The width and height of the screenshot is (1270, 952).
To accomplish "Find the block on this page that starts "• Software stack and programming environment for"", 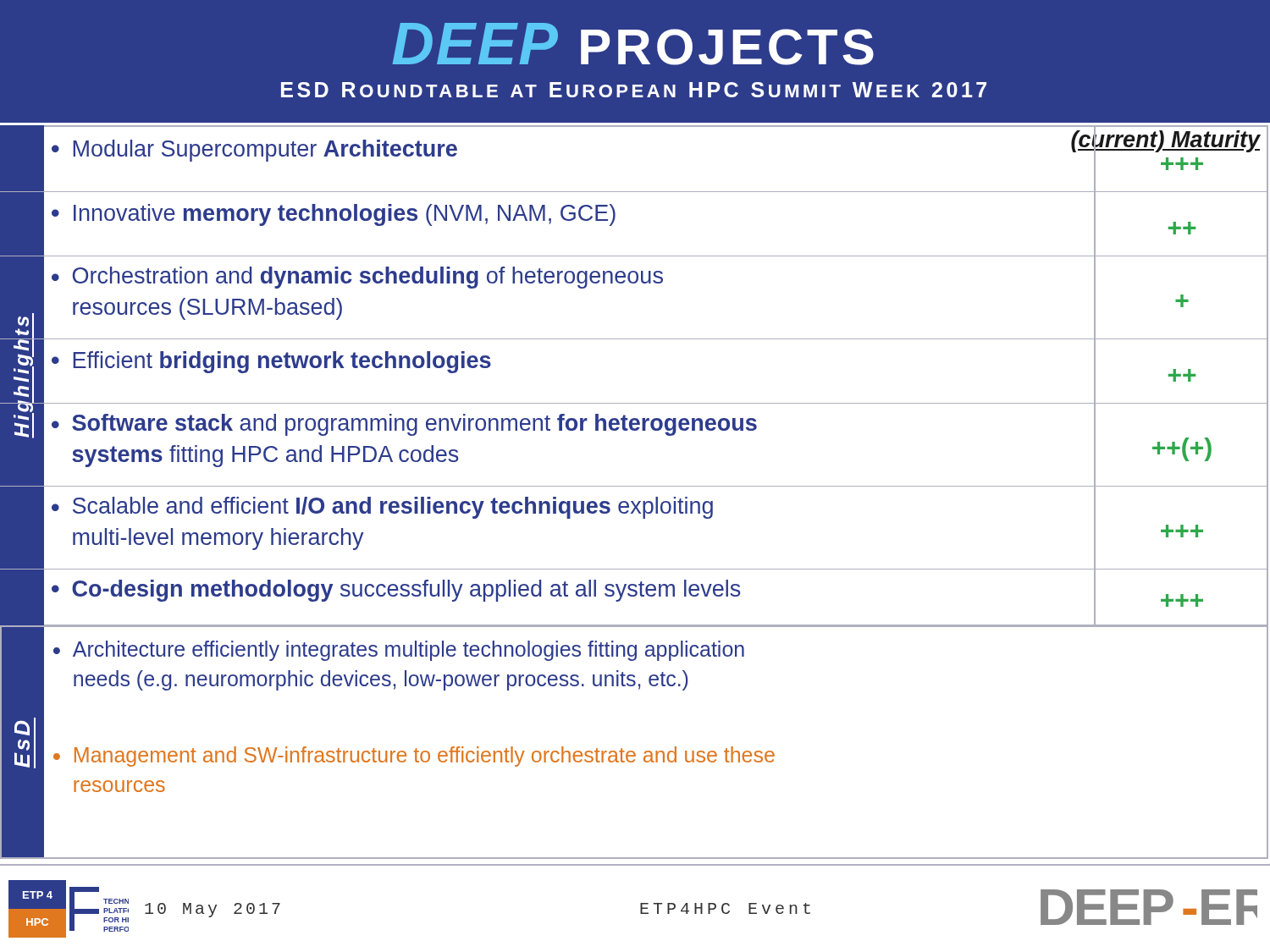I will pos(404,439).
